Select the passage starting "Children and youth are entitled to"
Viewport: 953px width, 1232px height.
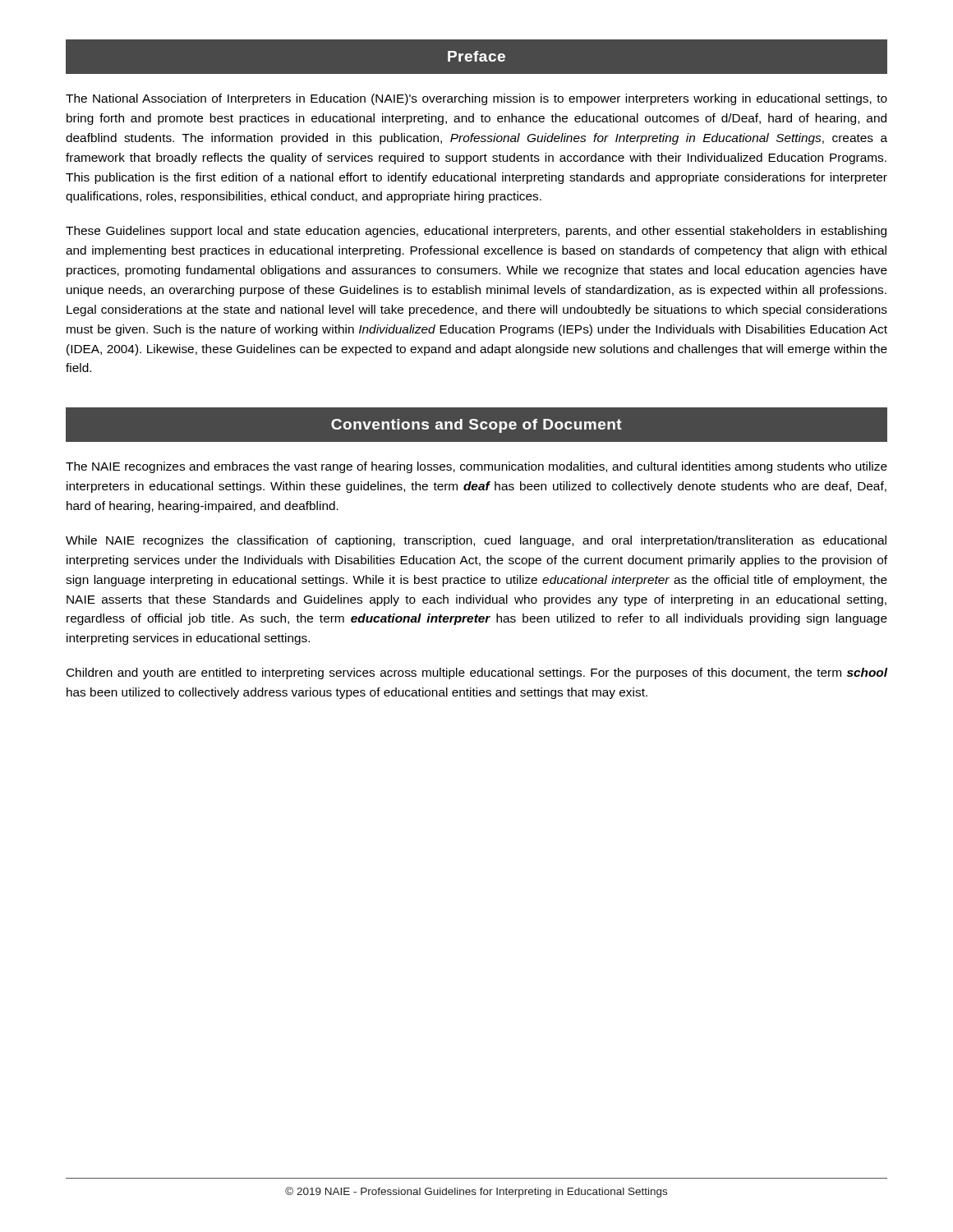click(x=476, y=682)
